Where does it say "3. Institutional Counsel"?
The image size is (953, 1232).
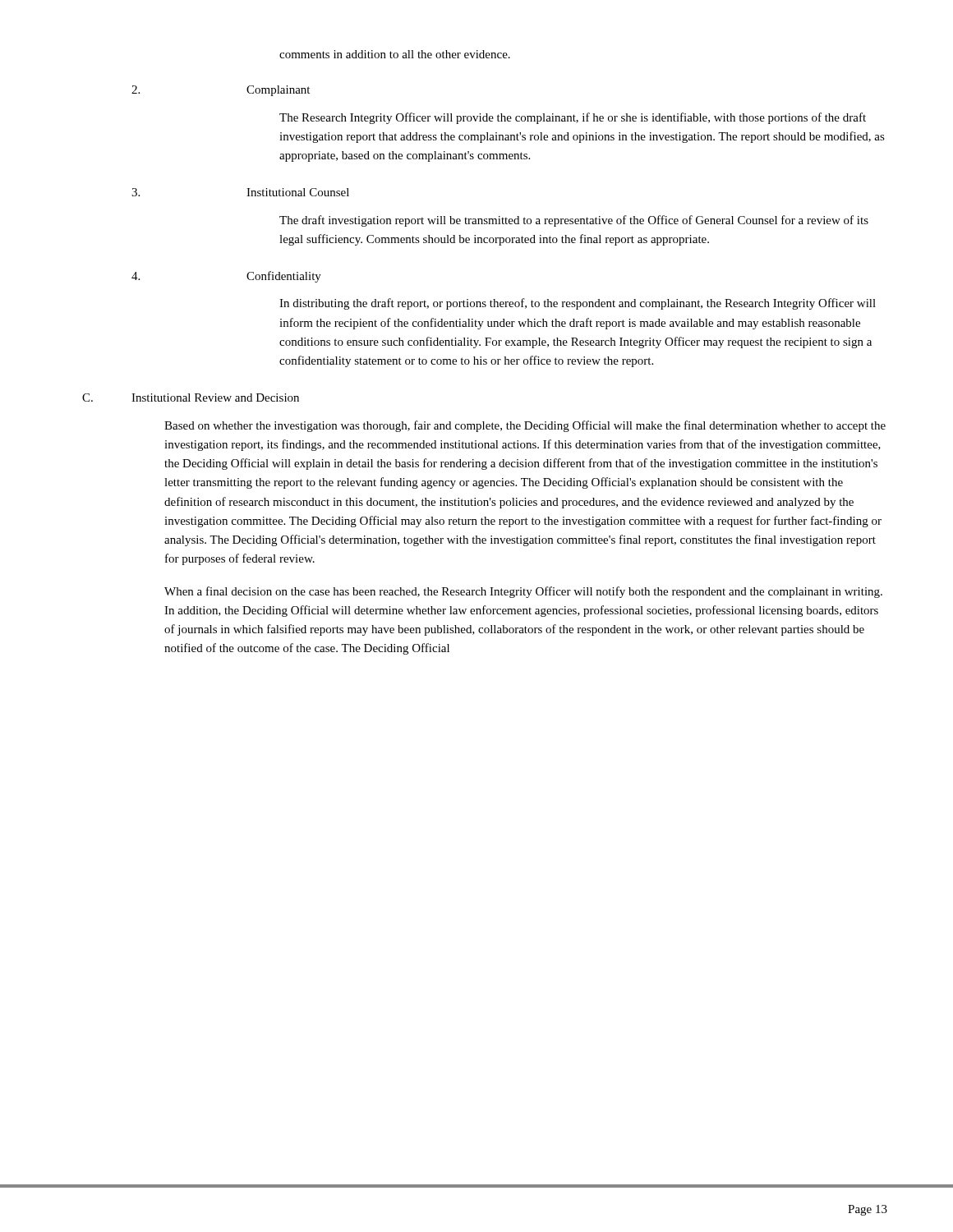[134, 192]
